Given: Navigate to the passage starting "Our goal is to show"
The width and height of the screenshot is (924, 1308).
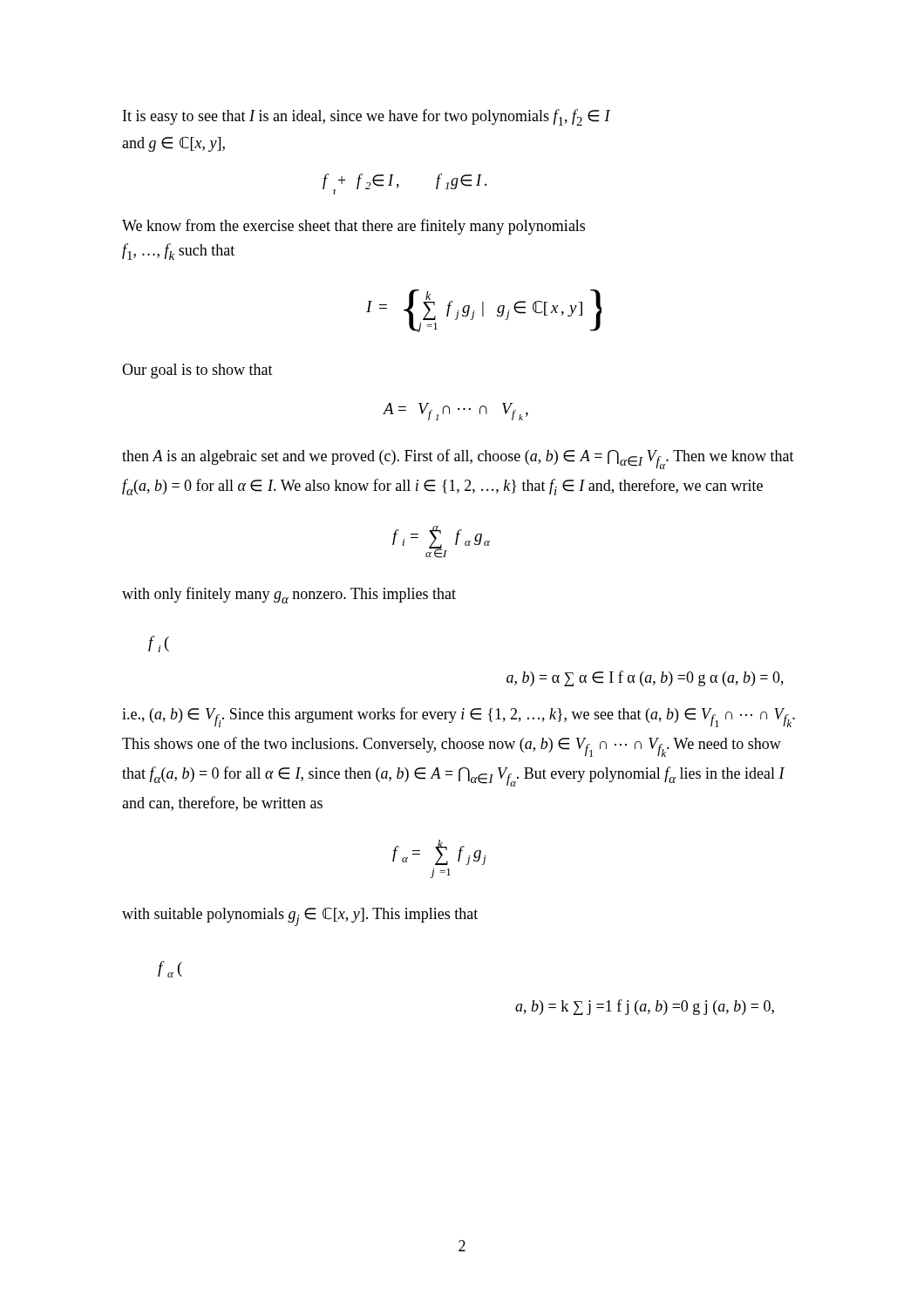Looking at the screenshot, I should [x=197, y=370].
